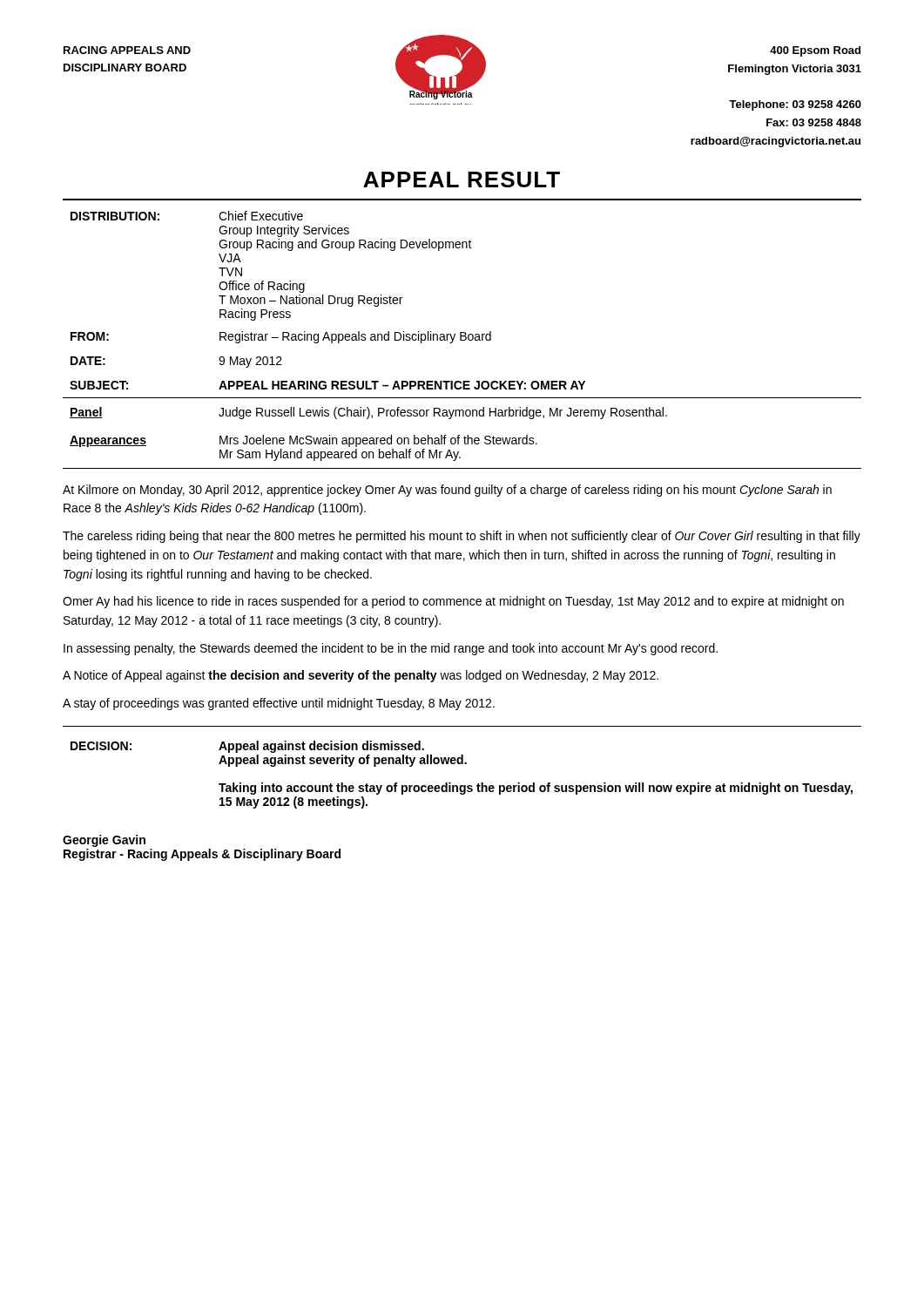Screen dimensions: 1307x924
Task: Click on the table containing "9 May 2012"
Action: 462,299
